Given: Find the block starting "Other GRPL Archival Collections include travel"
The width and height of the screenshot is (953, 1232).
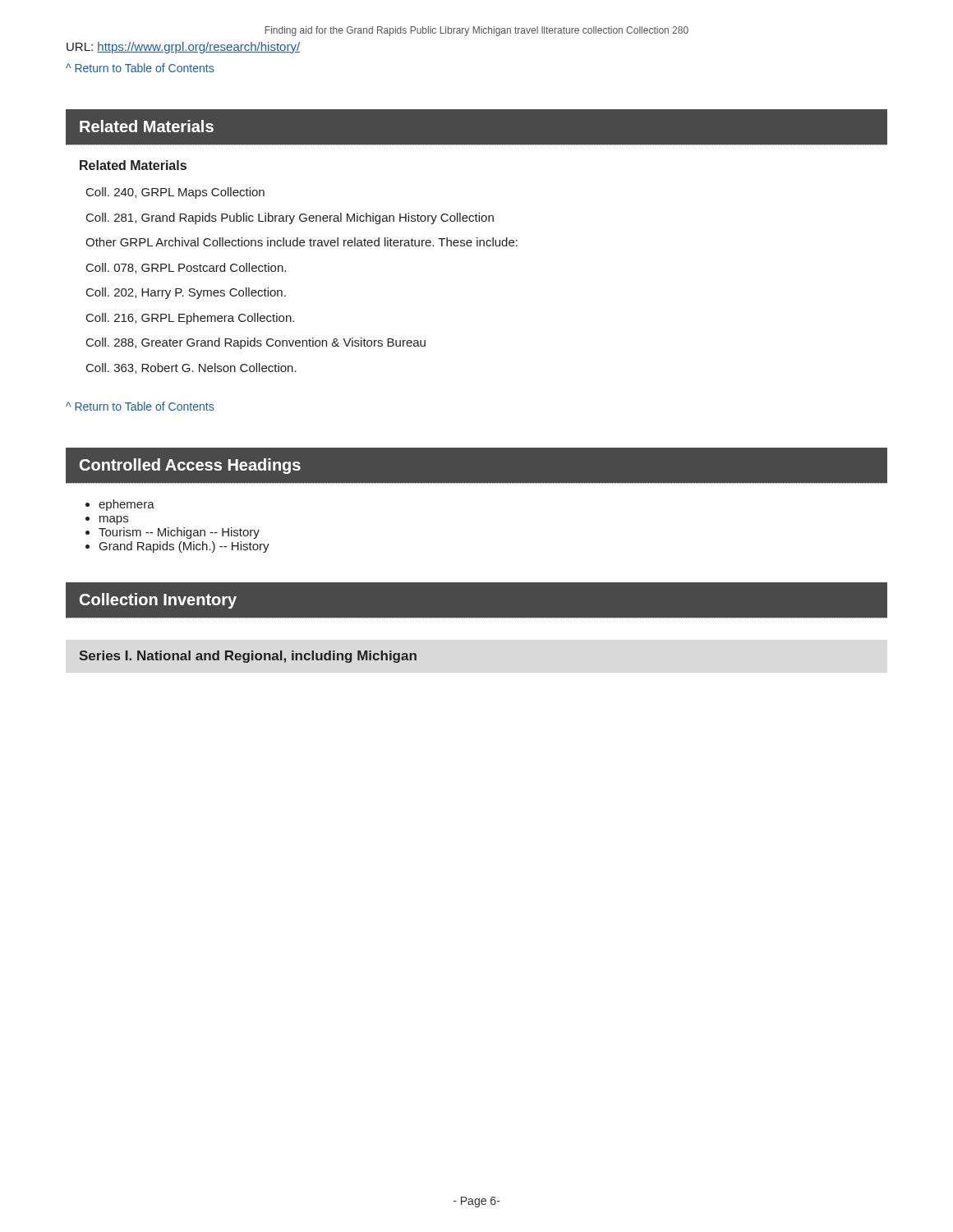Looking at the screenshot, I should (302, 242).
